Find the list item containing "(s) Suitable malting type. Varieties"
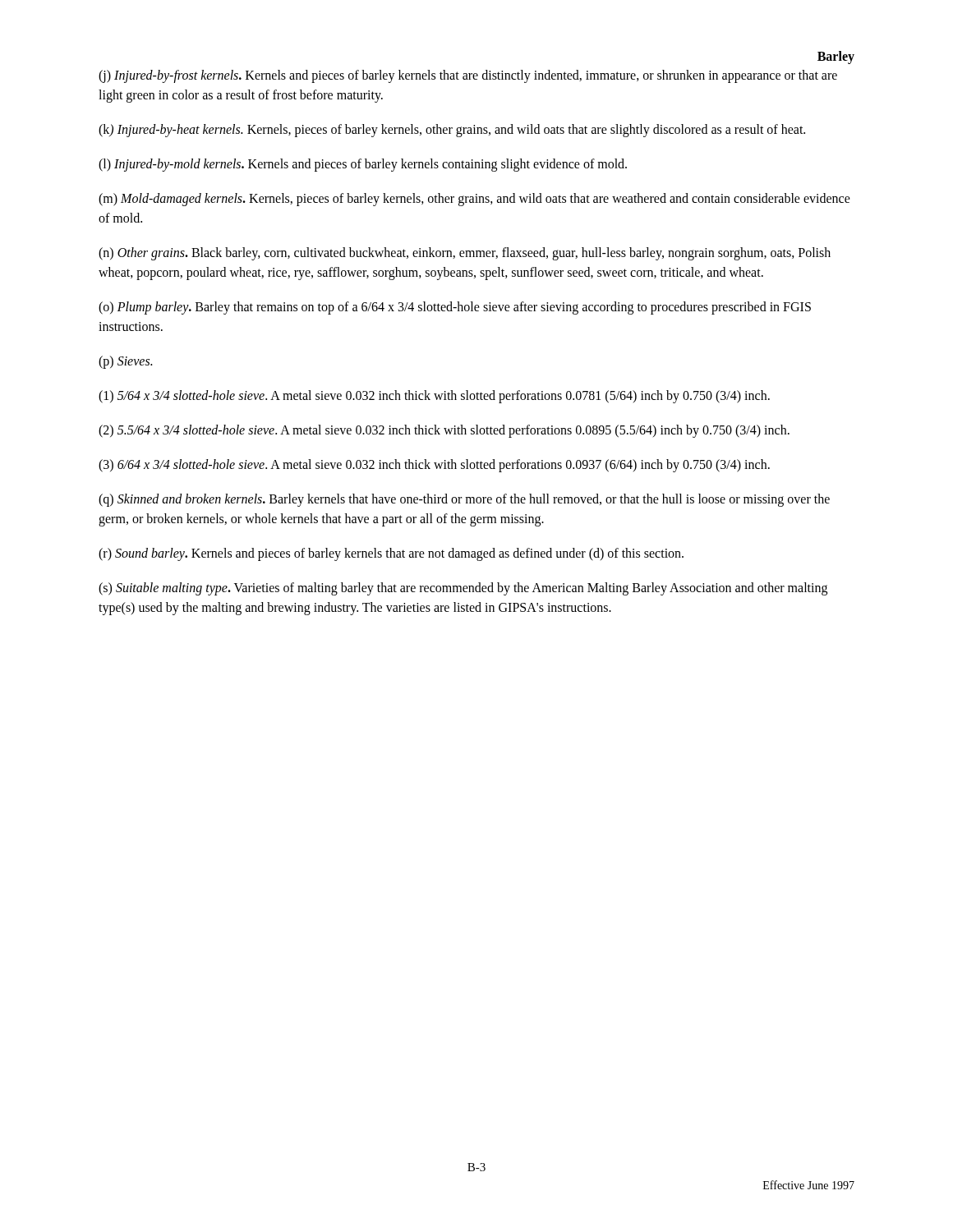The height and width of the screenshot is (1232, 953). [x=463, y=598]
